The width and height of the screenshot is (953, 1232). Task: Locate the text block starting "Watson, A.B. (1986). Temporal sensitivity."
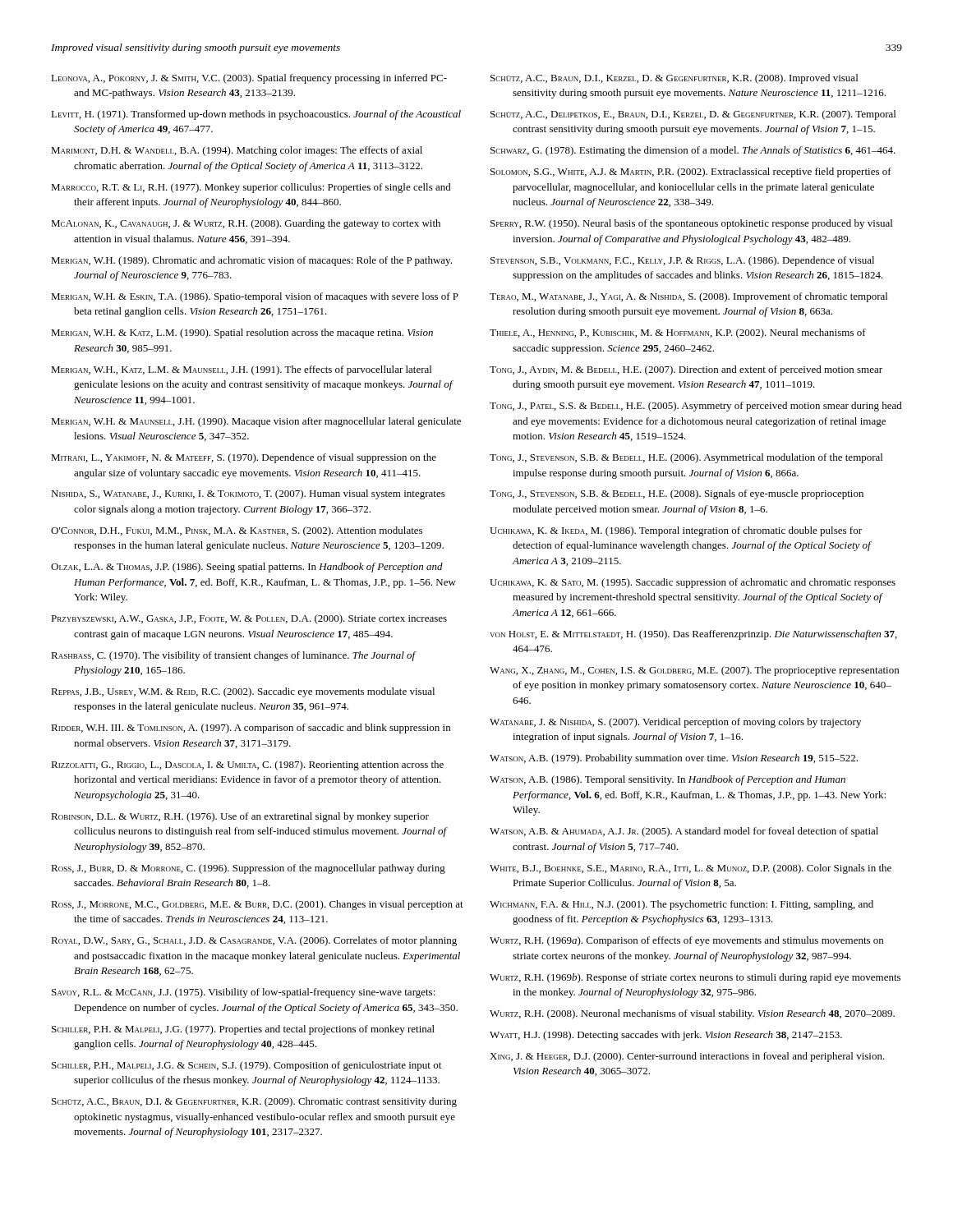688,794
